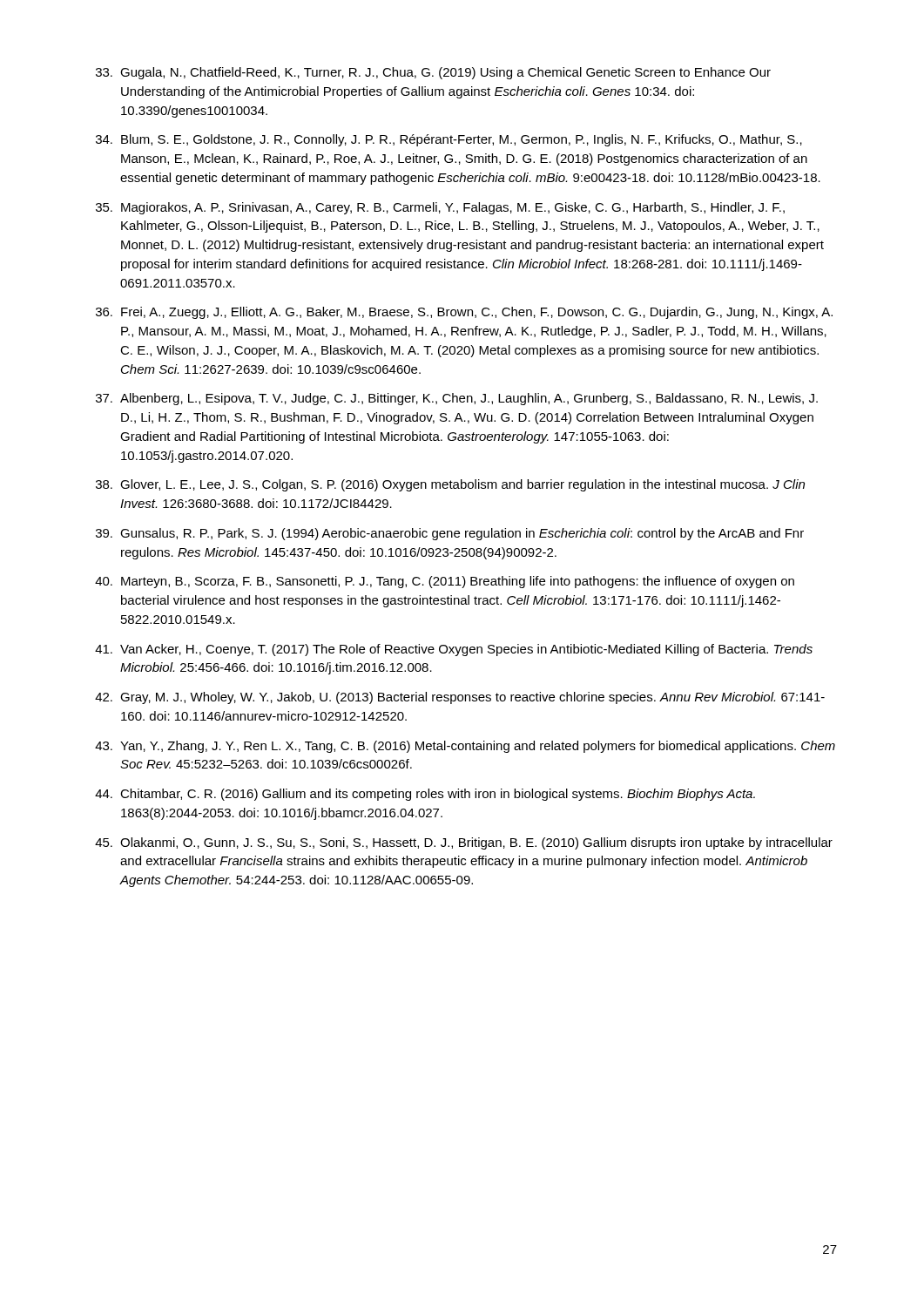
Task: Select the text starting "44. Chitambar, C. R."
Action: [x=462, y=803]
